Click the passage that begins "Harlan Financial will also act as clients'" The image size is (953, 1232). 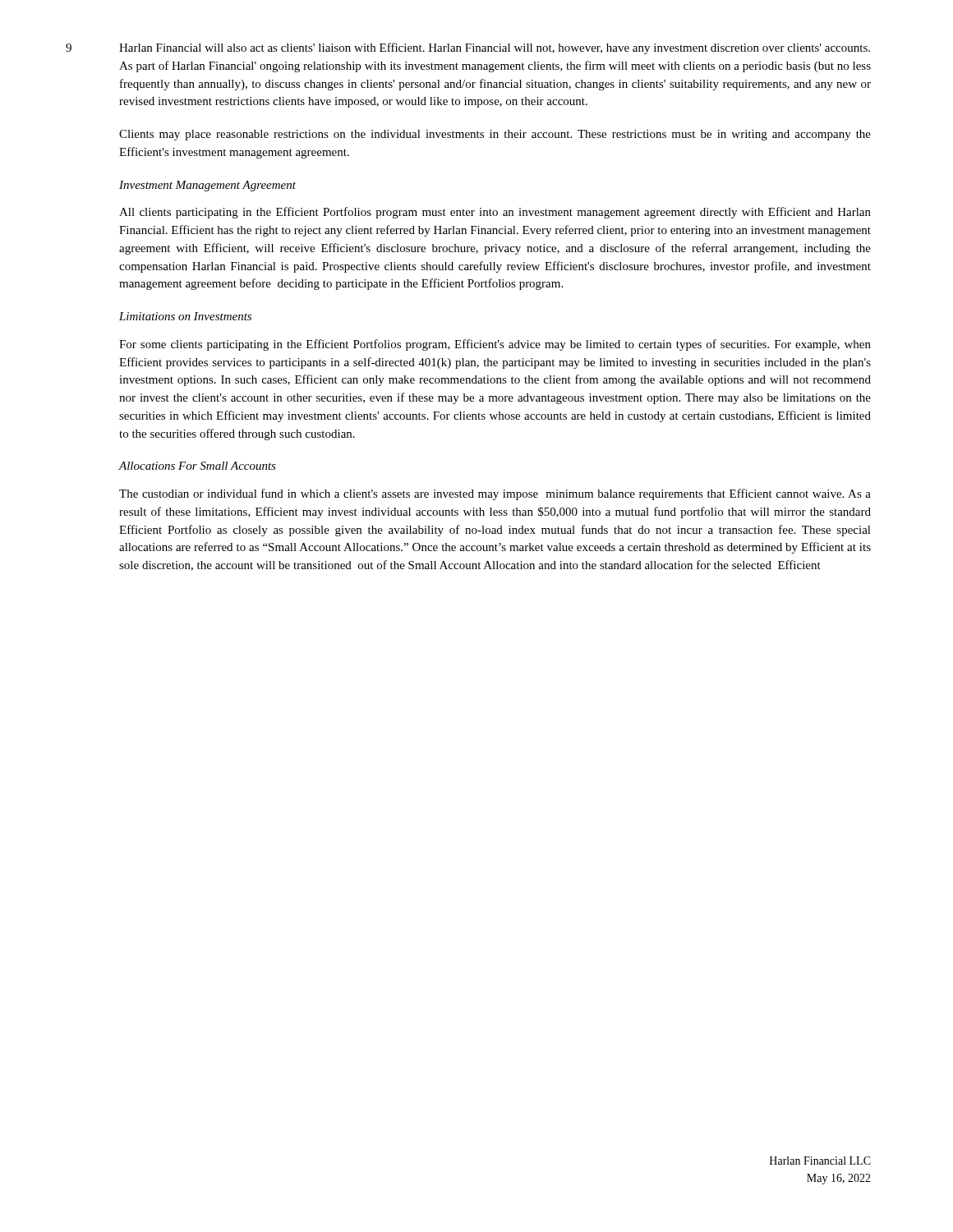click(495, 74)
